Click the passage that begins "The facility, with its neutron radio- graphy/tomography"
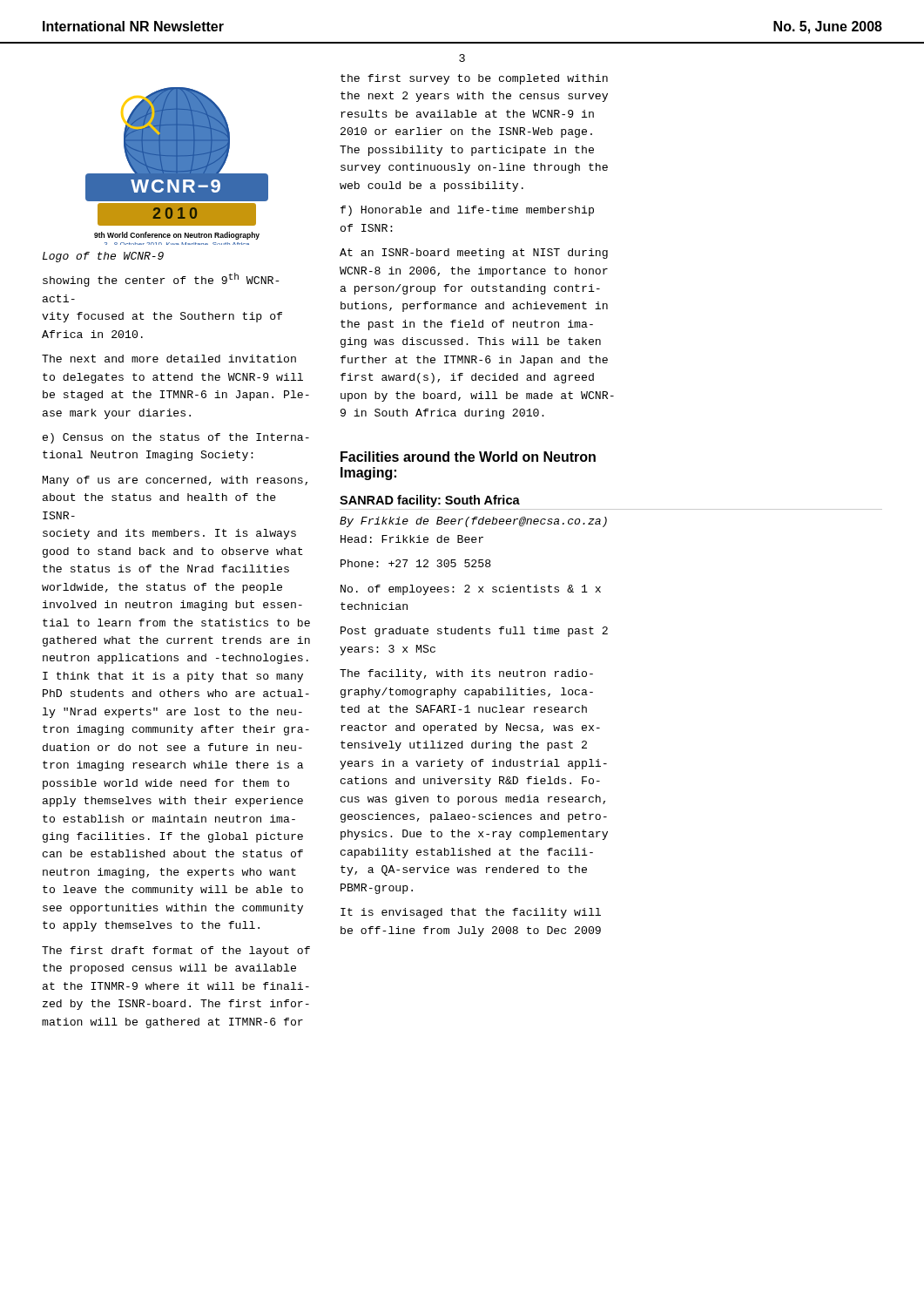Image resolution: width=924 pixels, height=1307 pixels. tap(474, 781)
